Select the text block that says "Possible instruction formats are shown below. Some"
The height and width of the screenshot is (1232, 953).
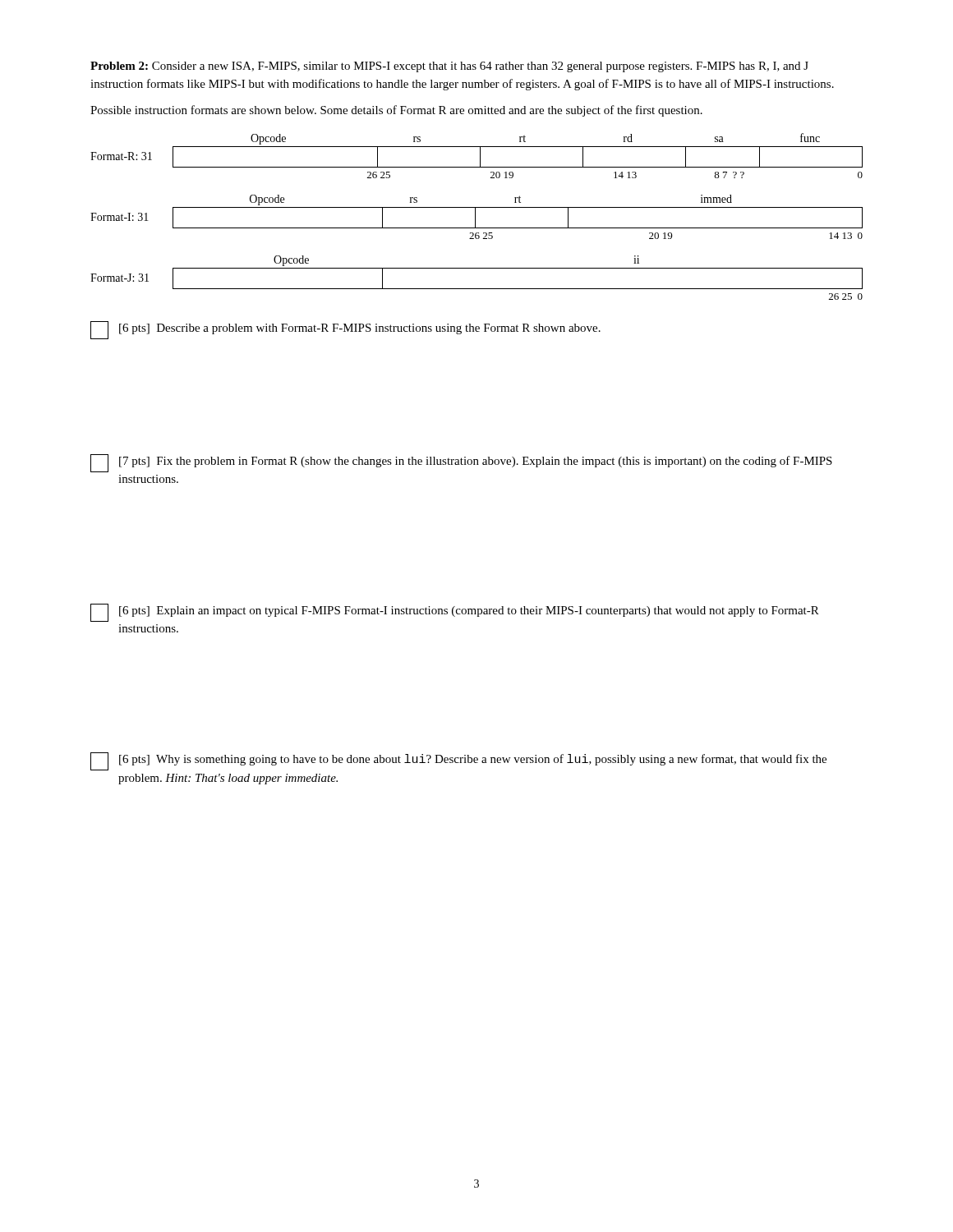(x=397, y=110)
